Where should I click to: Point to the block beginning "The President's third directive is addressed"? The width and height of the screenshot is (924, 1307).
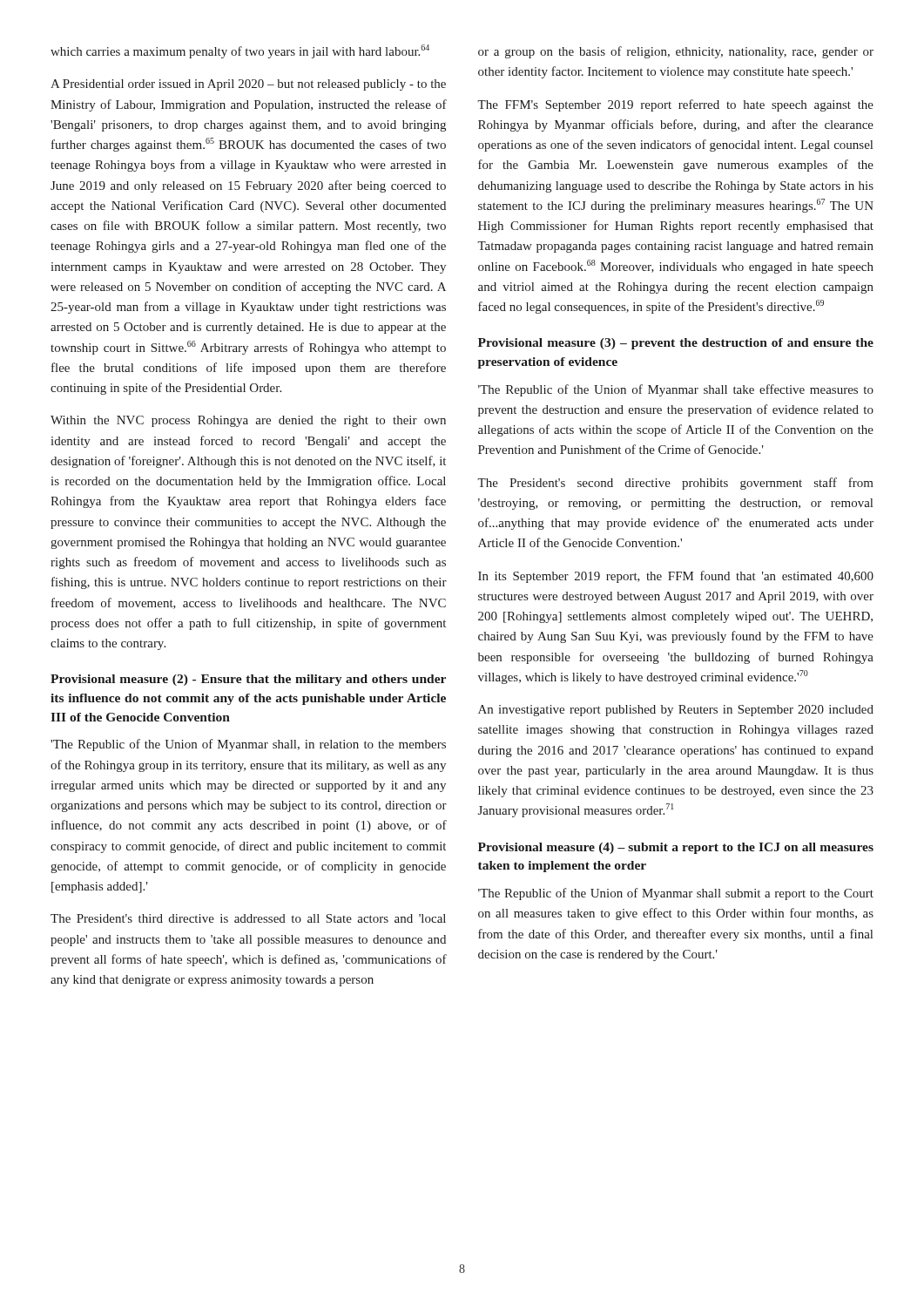(248, 950)
